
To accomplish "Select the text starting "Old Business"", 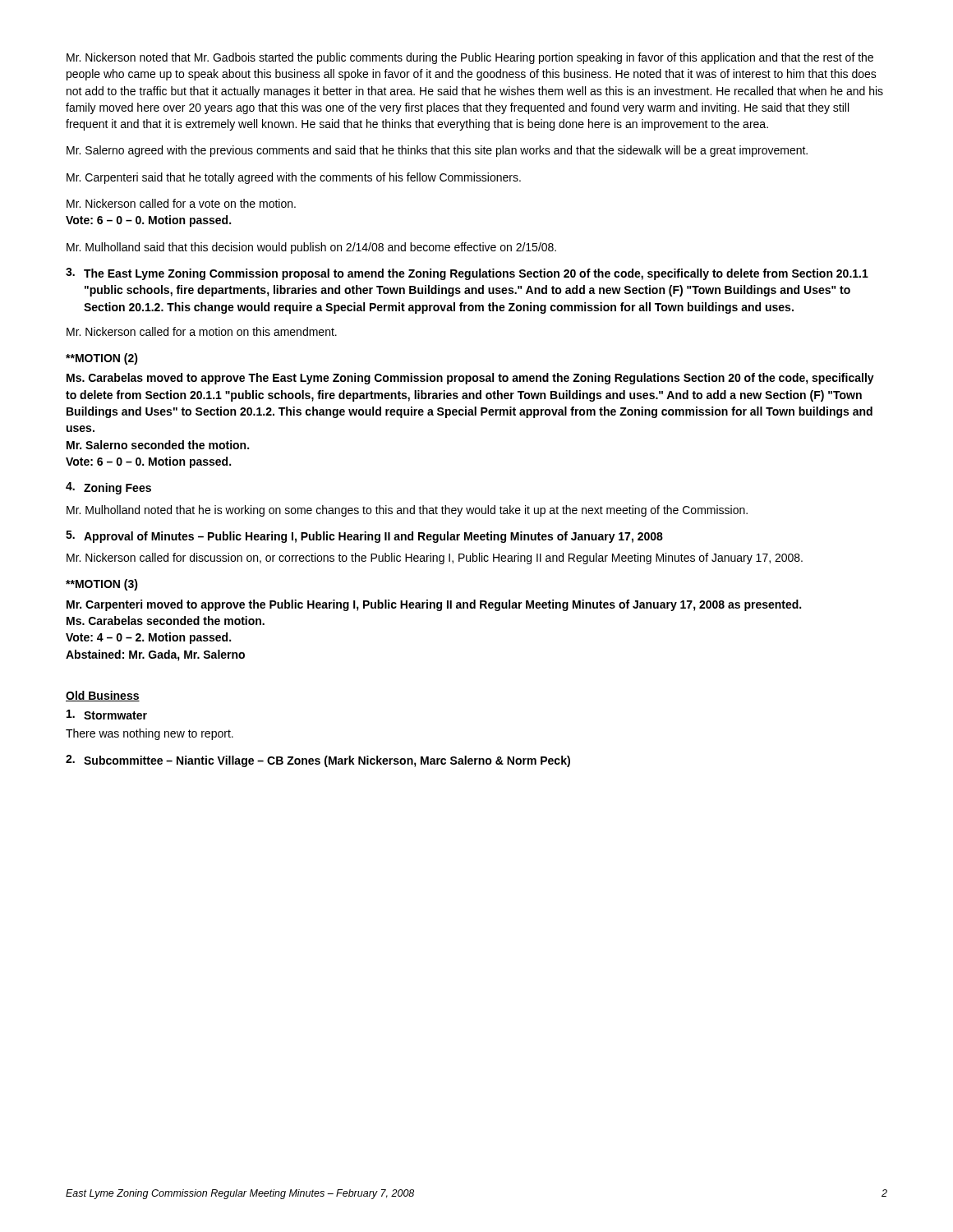I will [x=102, y=696].
